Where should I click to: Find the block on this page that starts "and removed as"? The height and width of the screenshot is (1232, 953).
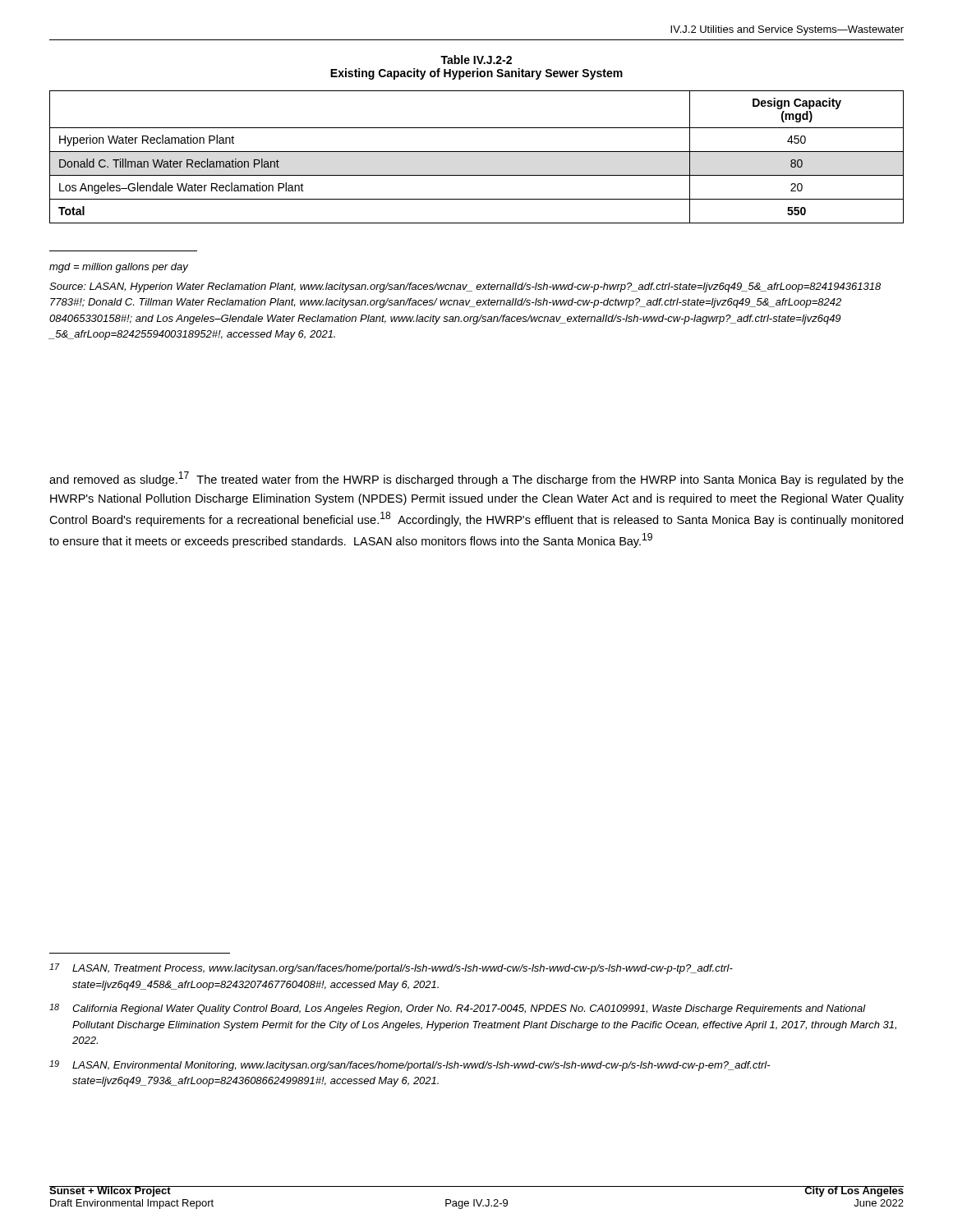click(x=476, y=509)
